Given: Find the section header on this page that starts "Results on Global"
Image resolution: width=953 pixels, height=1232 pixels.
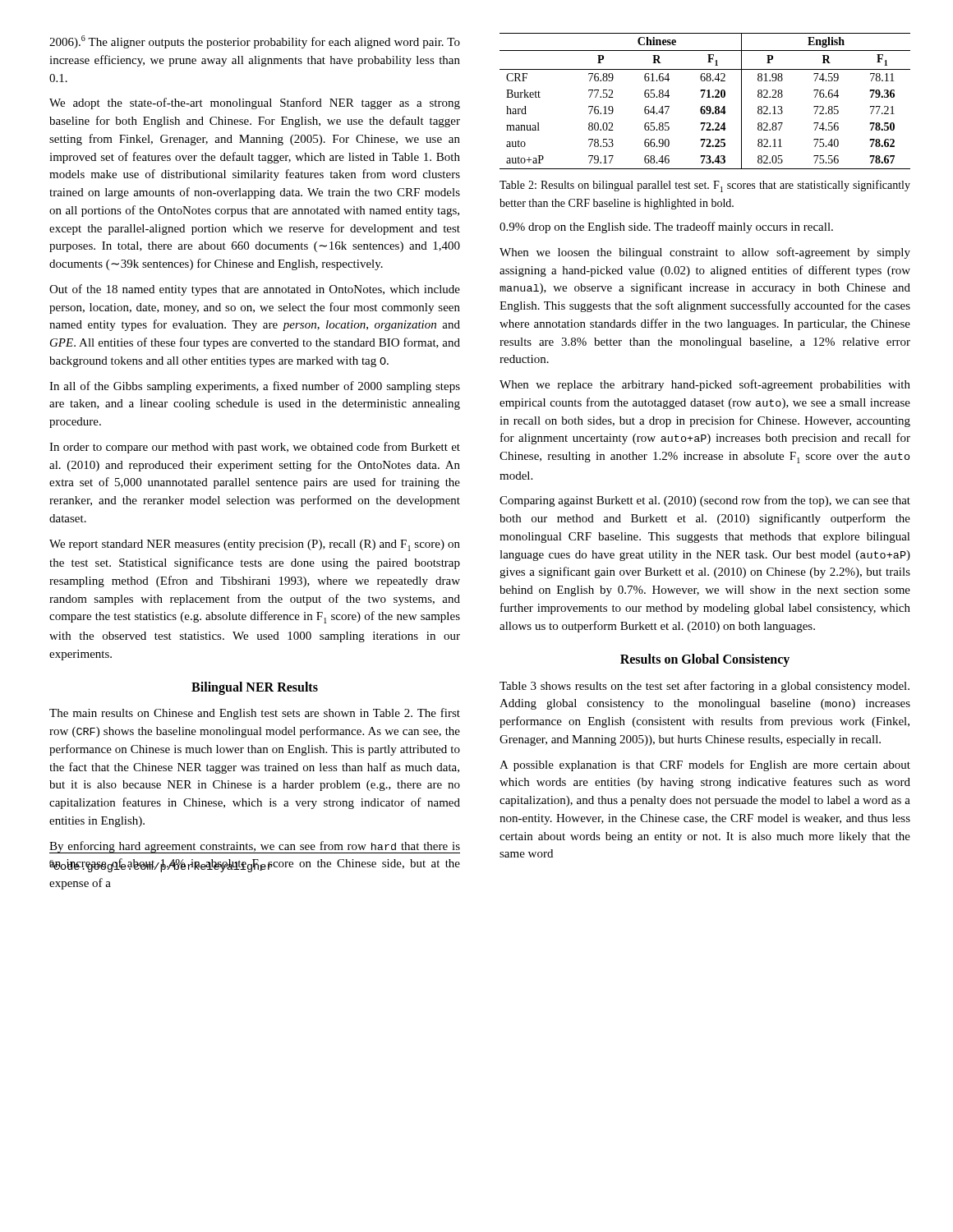Looking at the screenshot, I should click(x=705, y=660).
